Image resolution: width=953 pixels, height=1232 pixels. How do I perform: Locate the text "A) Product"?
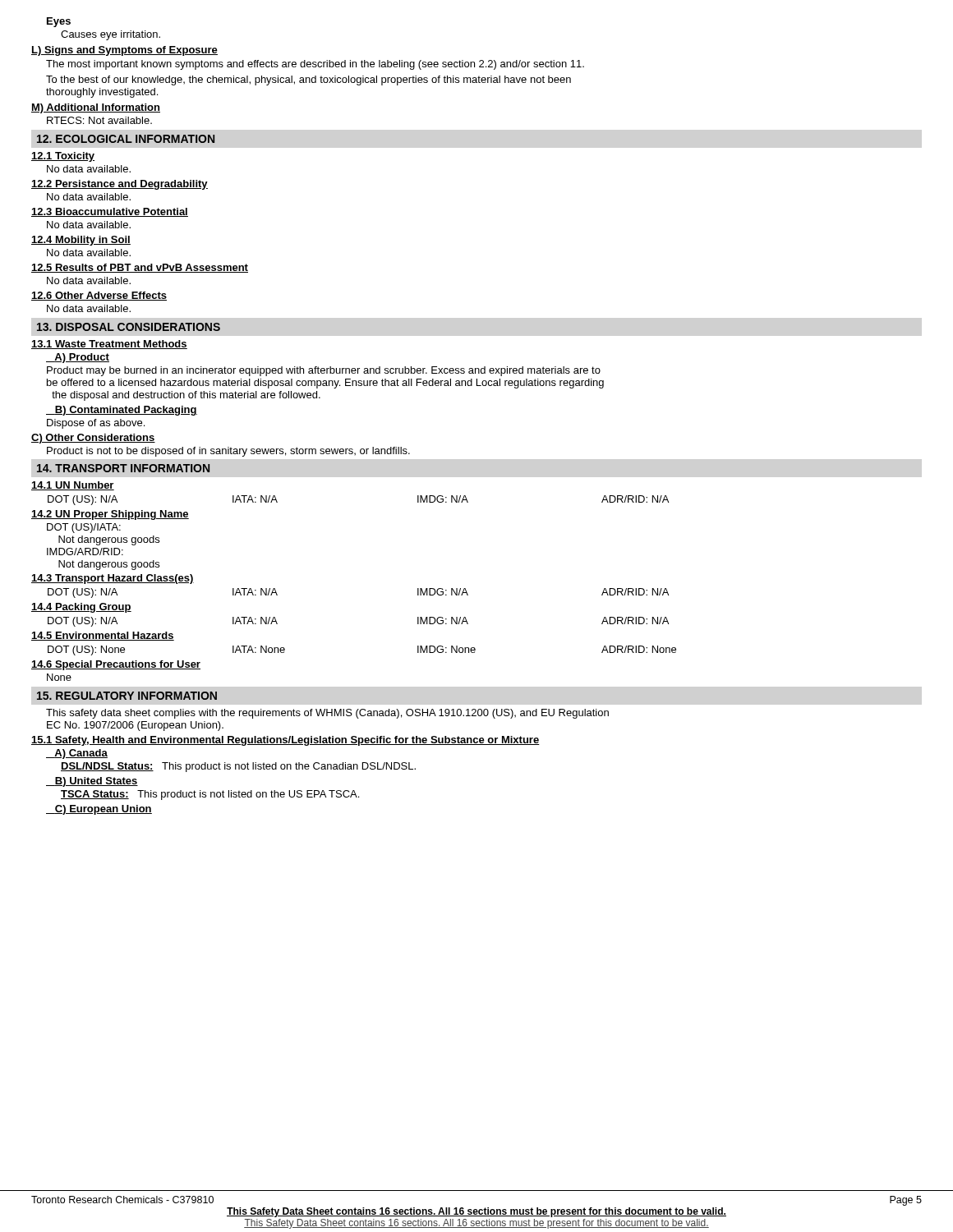tap(78, 357)
